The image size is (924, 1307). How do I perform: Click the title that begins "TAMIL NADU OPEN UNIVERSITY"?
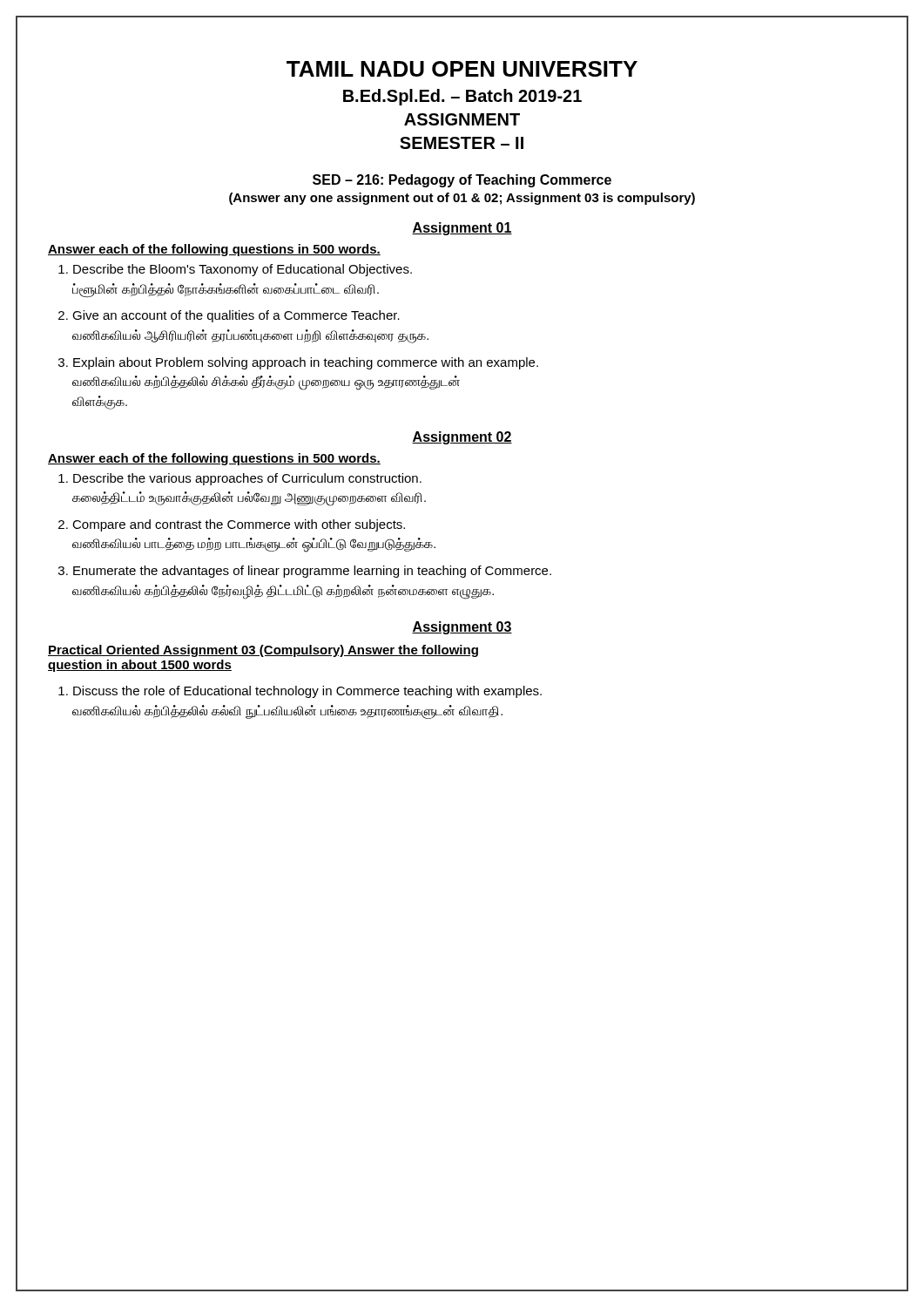point(462,105)
